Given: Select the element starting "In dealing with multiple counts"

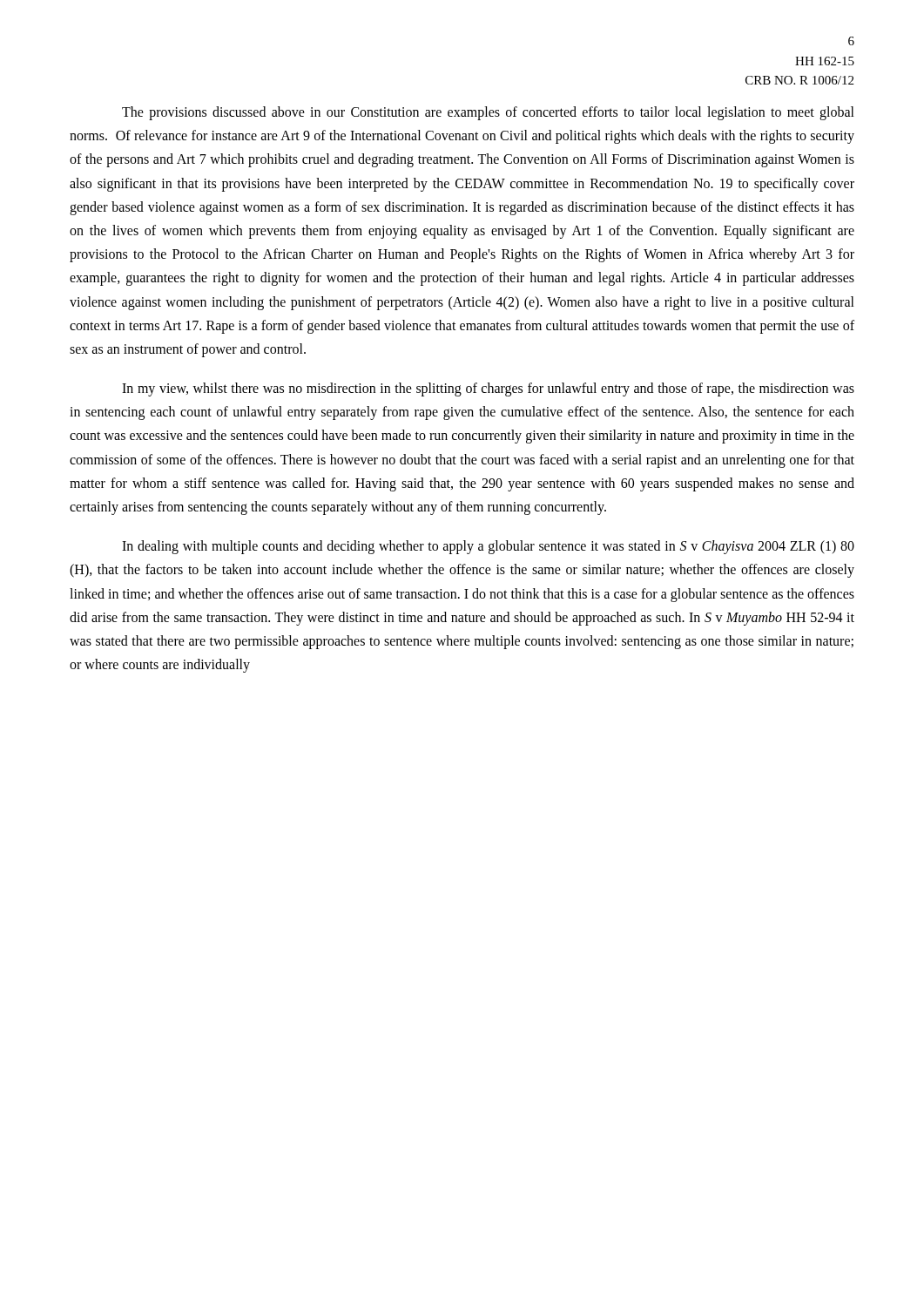Looking at the screenshot, I should click(462, 605).
